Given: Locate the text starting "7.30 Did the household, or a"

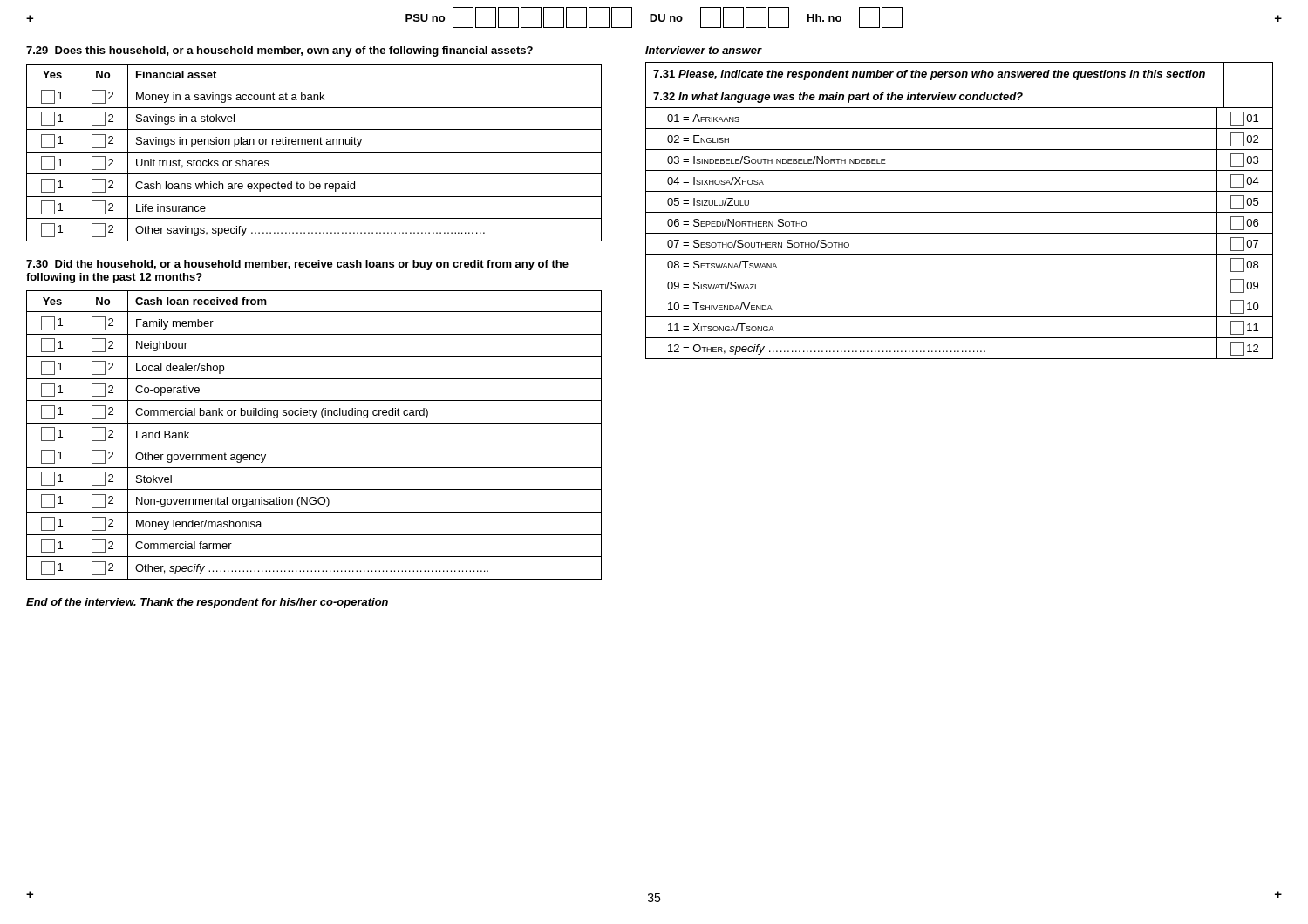Looking at the screenshot, I should [x=297, y=270].
